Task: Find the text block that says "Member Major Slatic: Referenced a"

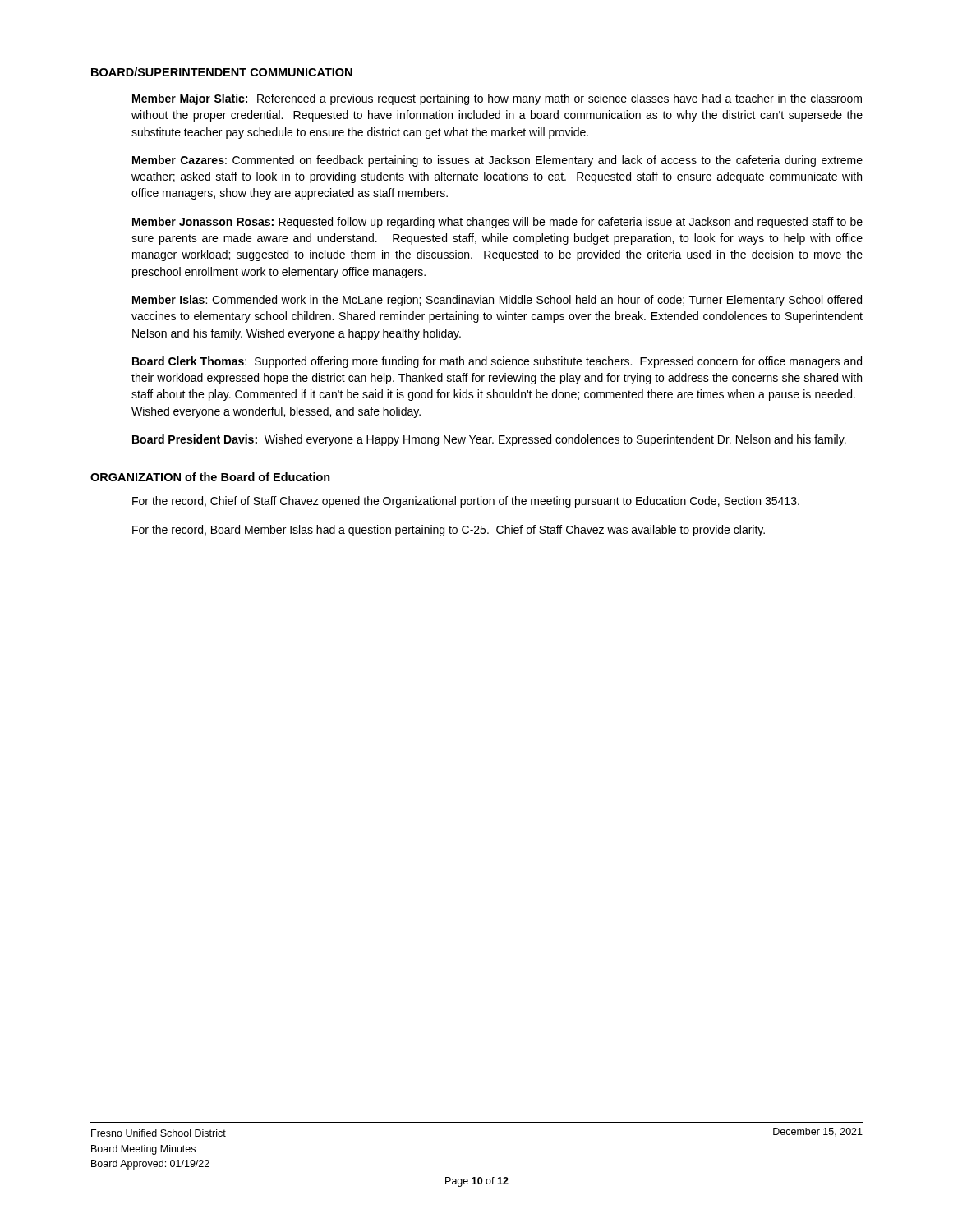Action: tap(497, 115)
